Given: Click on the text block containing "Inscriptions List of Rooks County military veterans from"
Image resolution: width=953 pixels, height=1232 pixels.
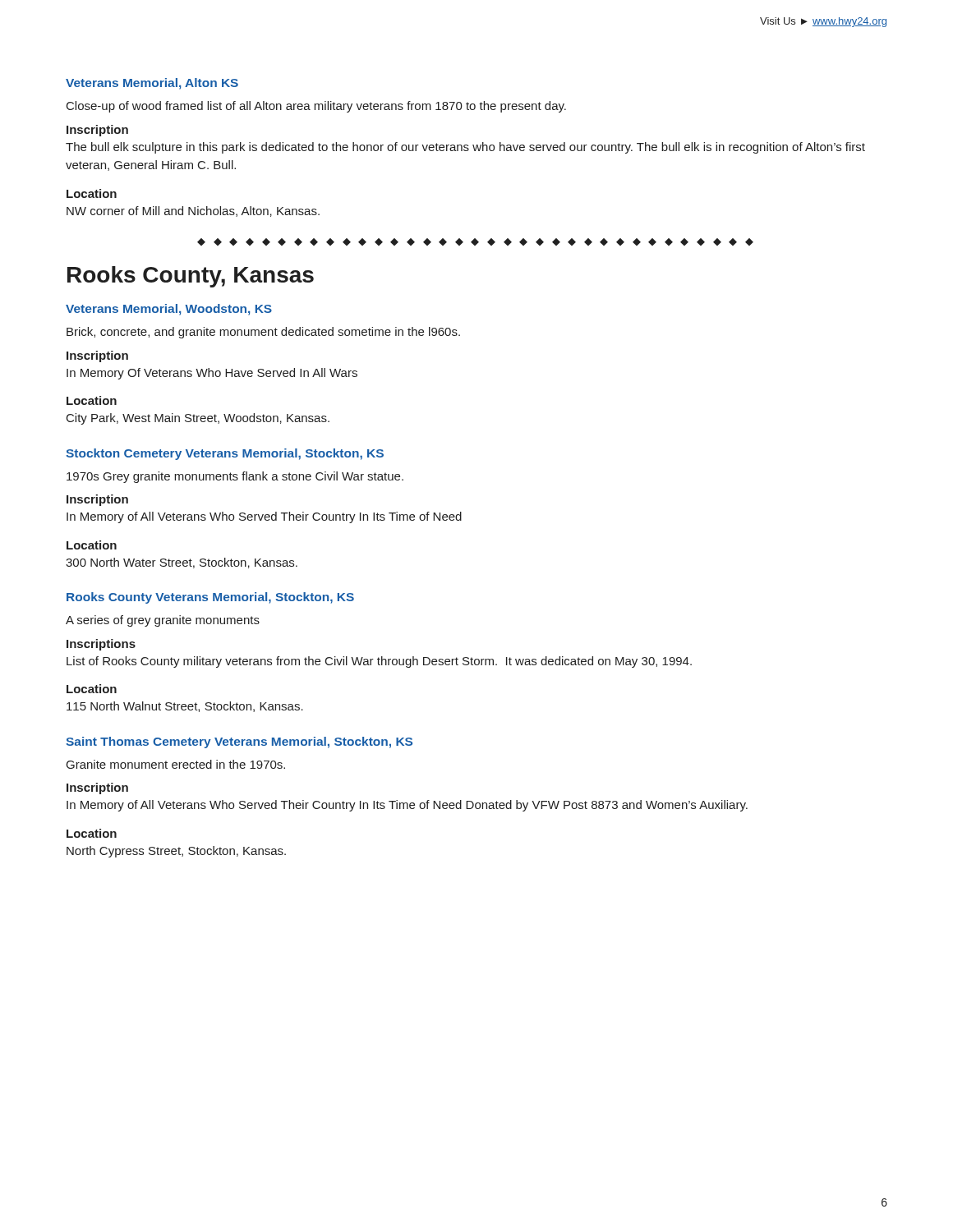Looking at the screenshot, I should pyautogui.click(x=476, y=653).
